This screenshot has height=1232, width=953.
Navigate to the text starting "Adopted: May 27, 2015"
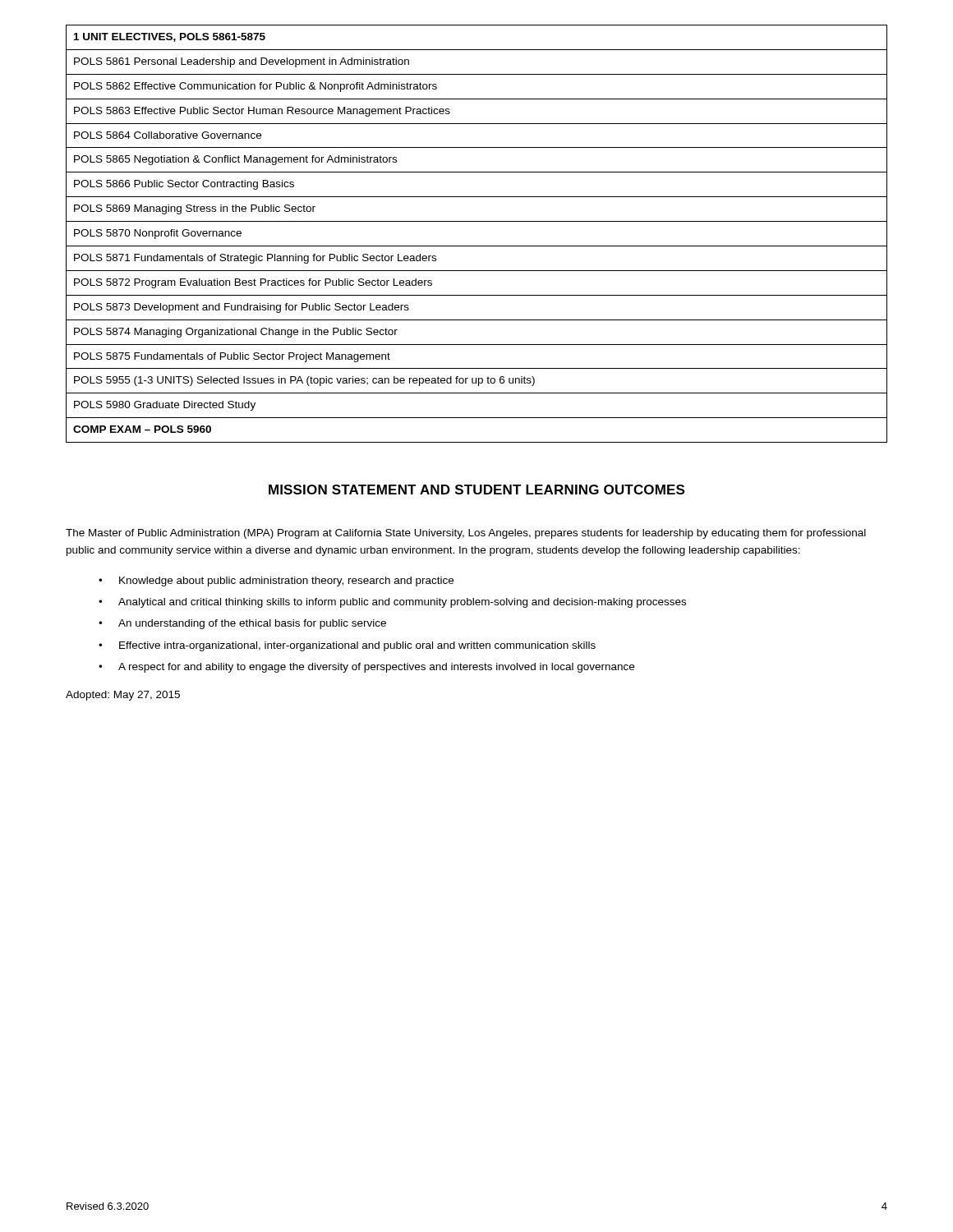coord(123,695)
